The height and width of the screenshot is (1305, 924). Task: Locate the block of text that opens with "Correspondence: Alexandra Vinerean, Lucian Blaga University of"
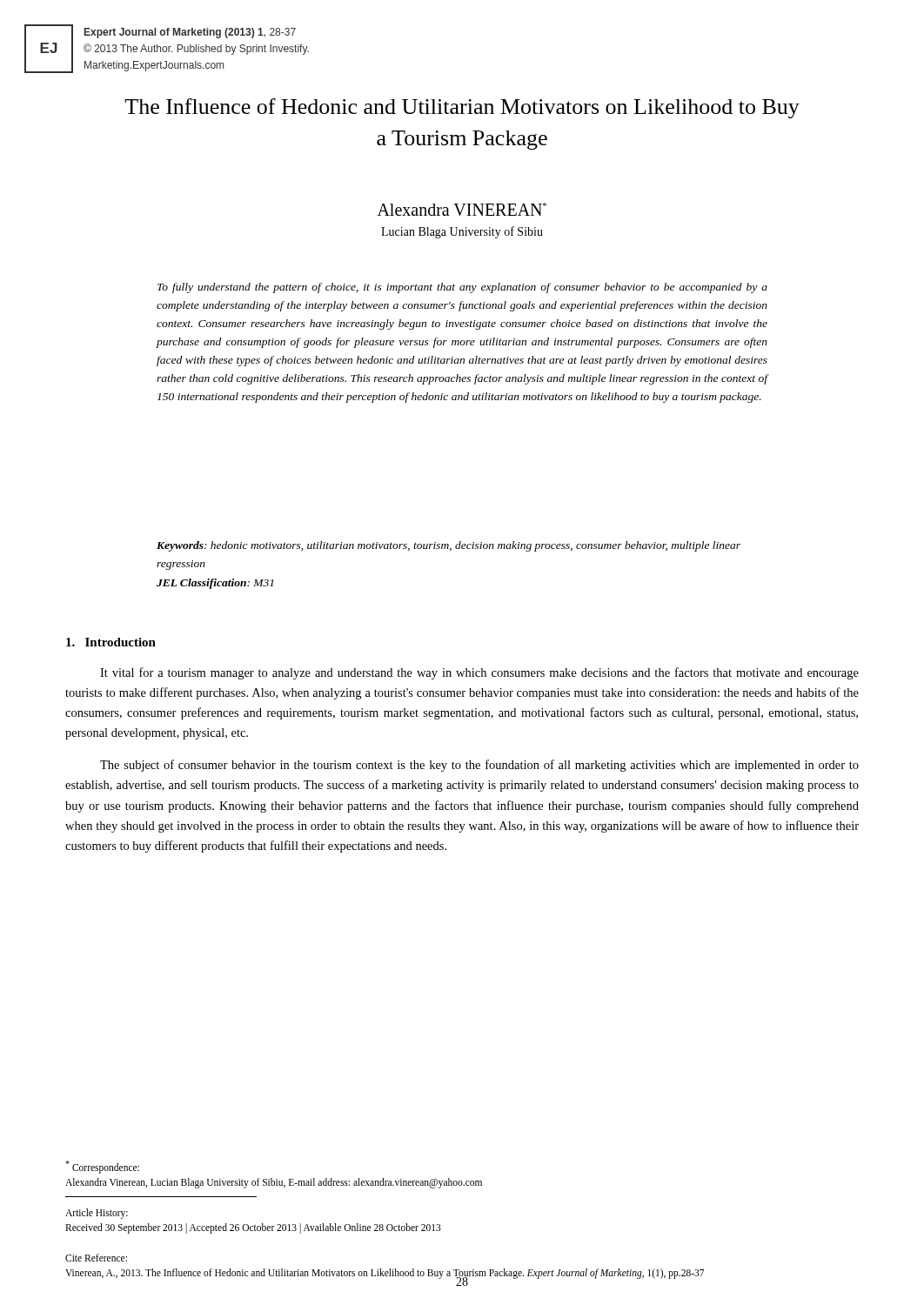coord(385,1218)
